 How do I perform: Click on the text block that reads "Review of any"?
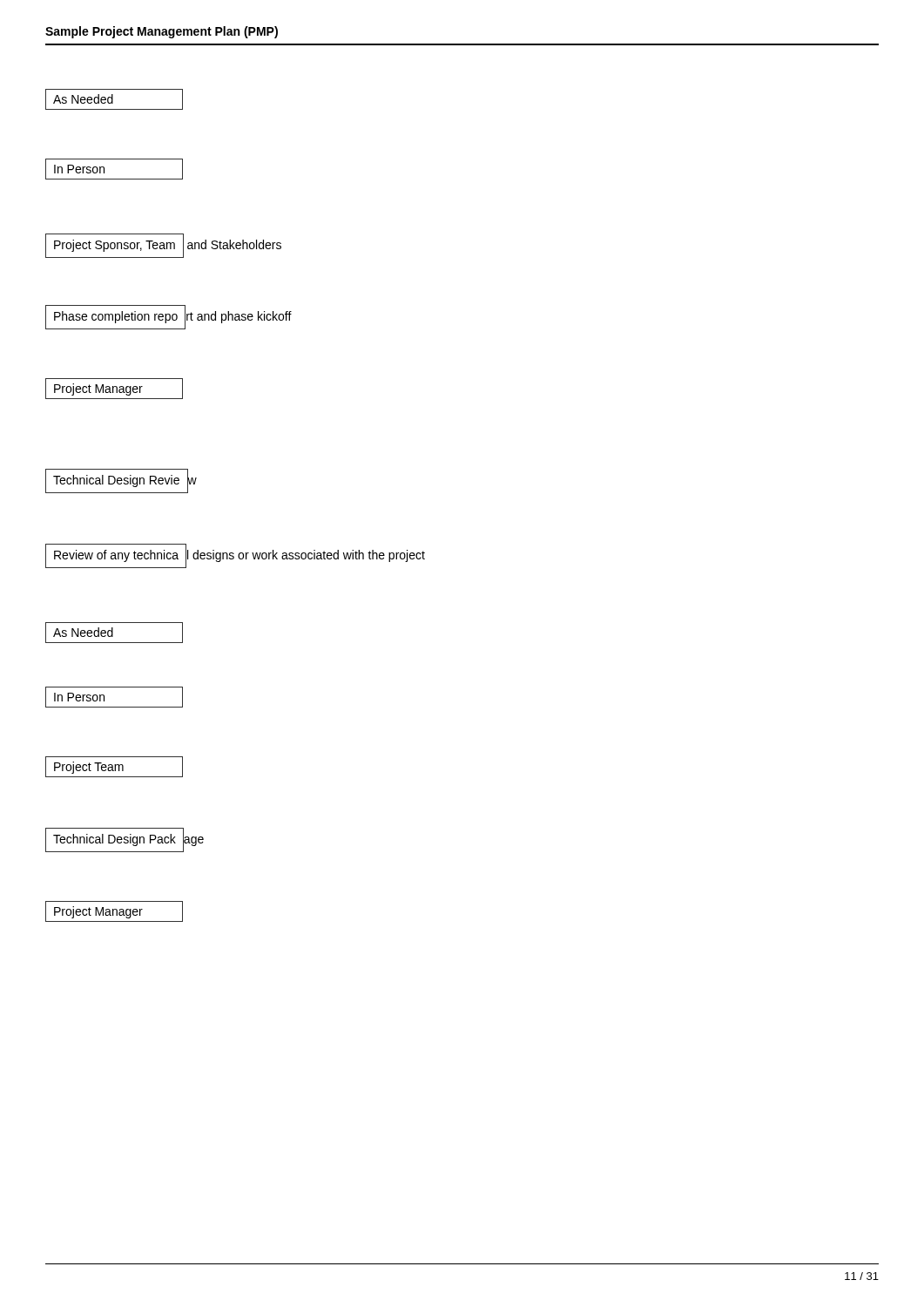coord(235,556)
